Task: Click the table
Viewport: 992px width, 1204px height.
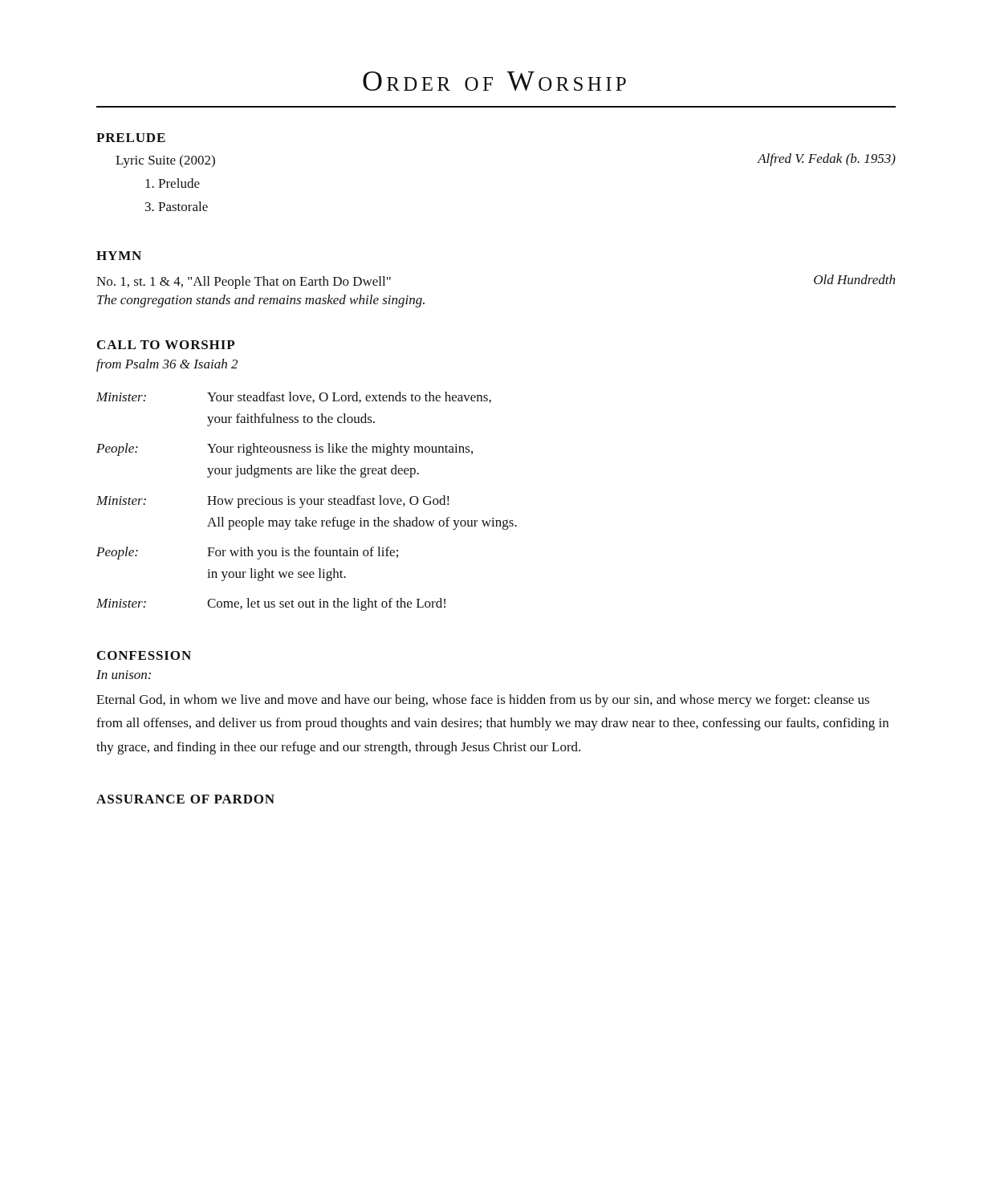Action: tap(496, 500)
